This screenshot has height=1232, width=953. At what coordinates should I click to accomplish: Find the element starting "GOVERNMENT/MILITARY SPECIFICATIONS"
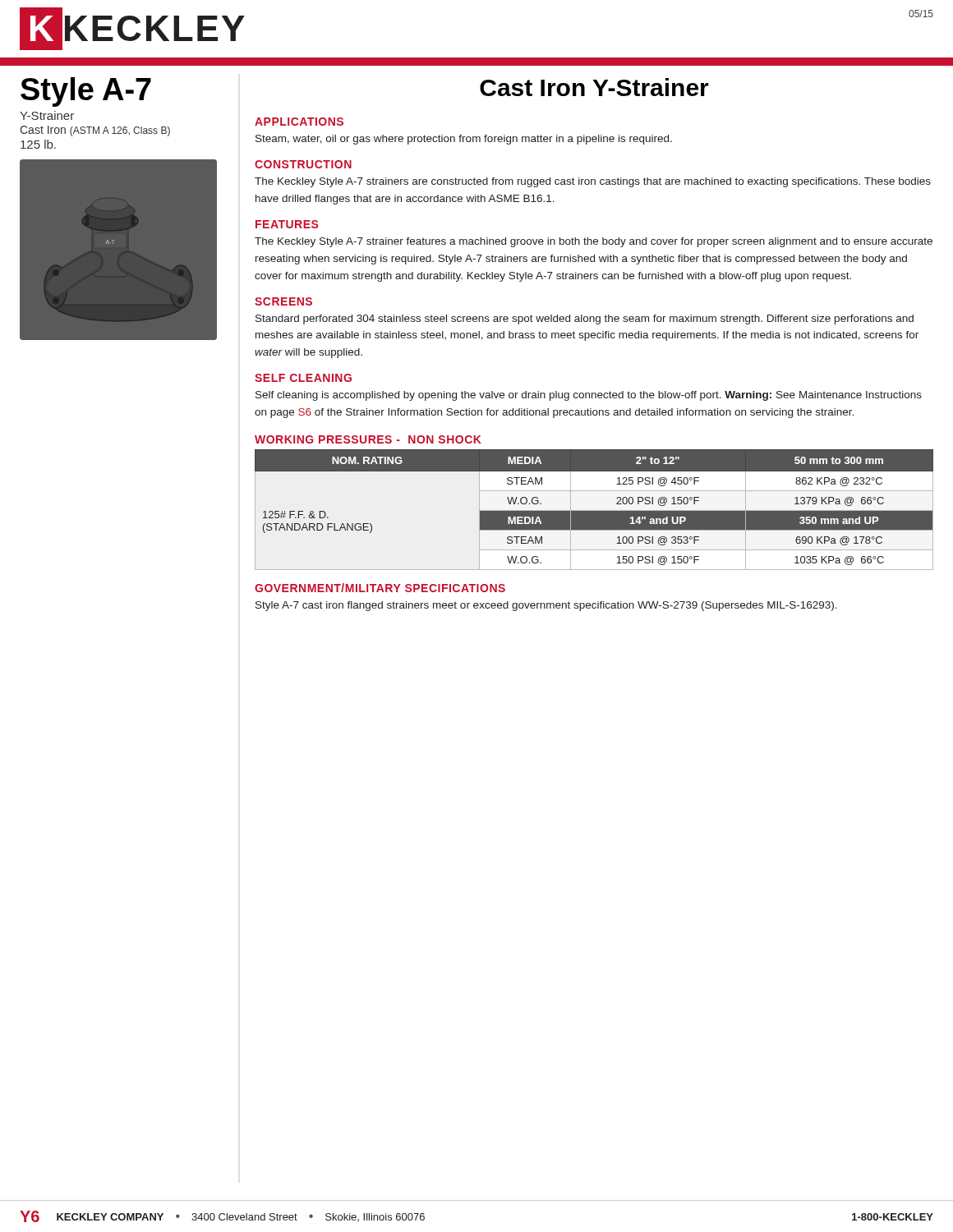[380, 588]
